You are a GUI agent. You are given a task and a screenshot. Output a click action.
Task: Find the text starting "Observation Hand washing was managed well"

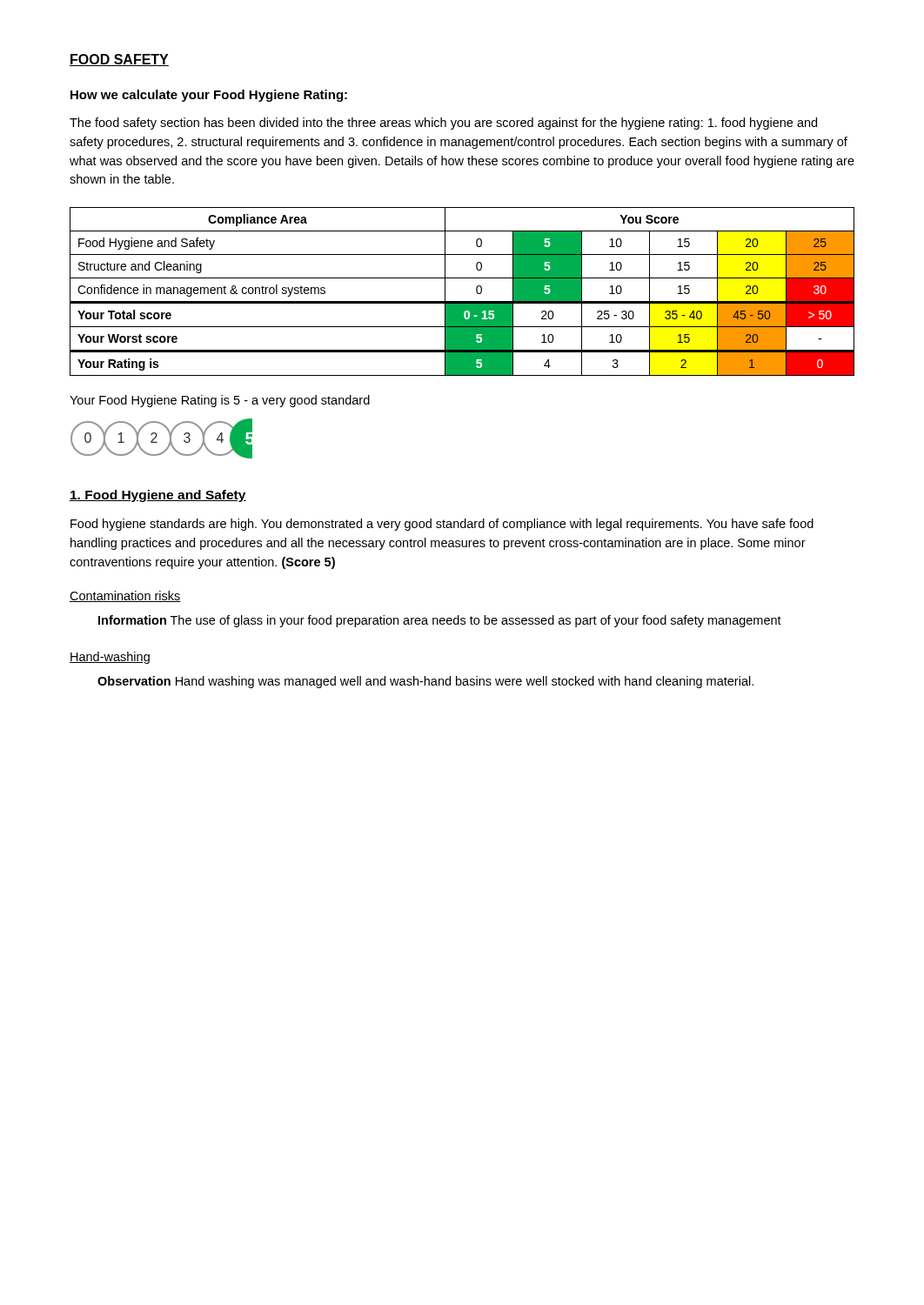pyautogui.click(x=426, y=681)
